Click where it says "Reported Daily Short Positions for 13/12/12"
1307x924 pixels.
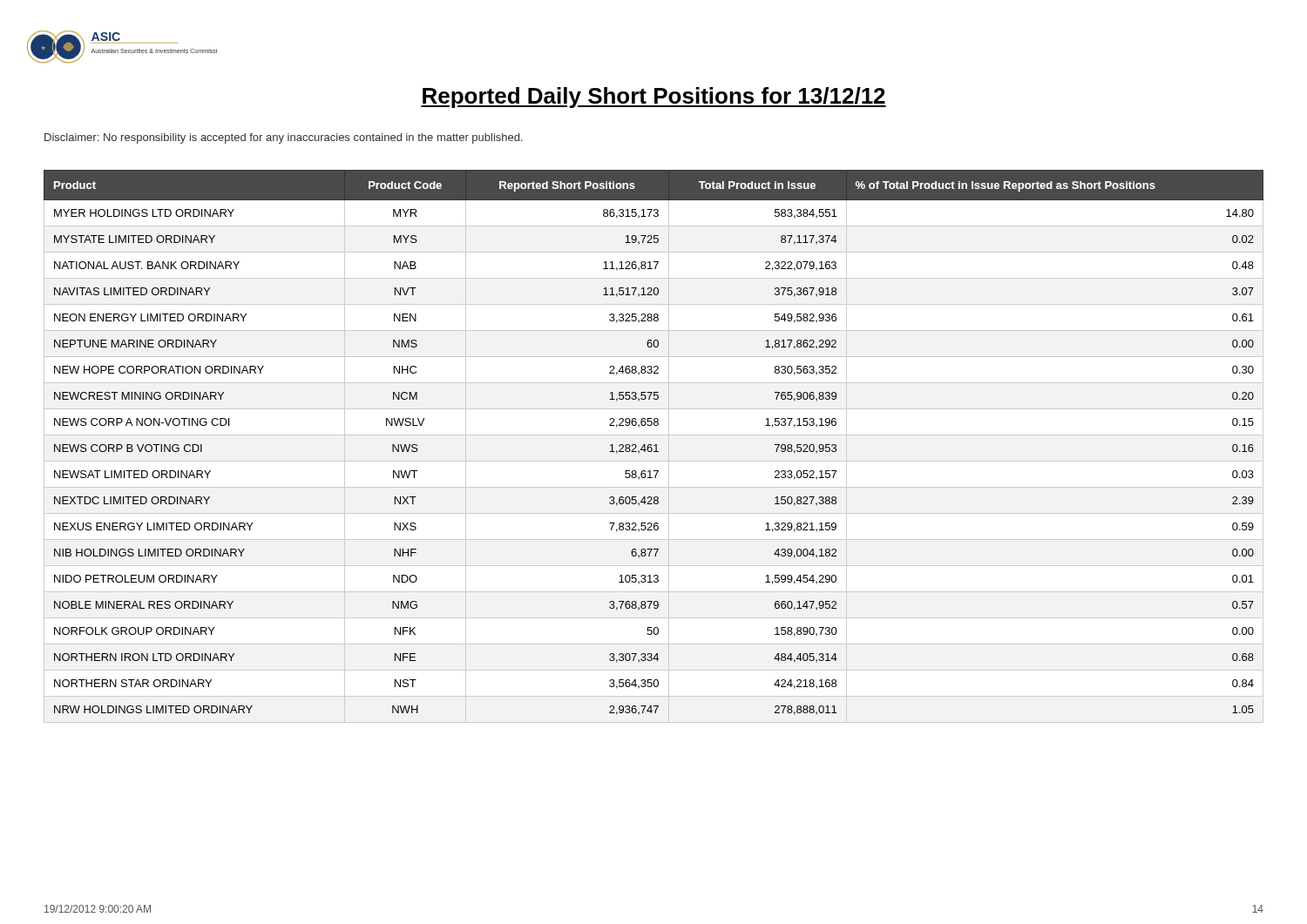[654, 96]
